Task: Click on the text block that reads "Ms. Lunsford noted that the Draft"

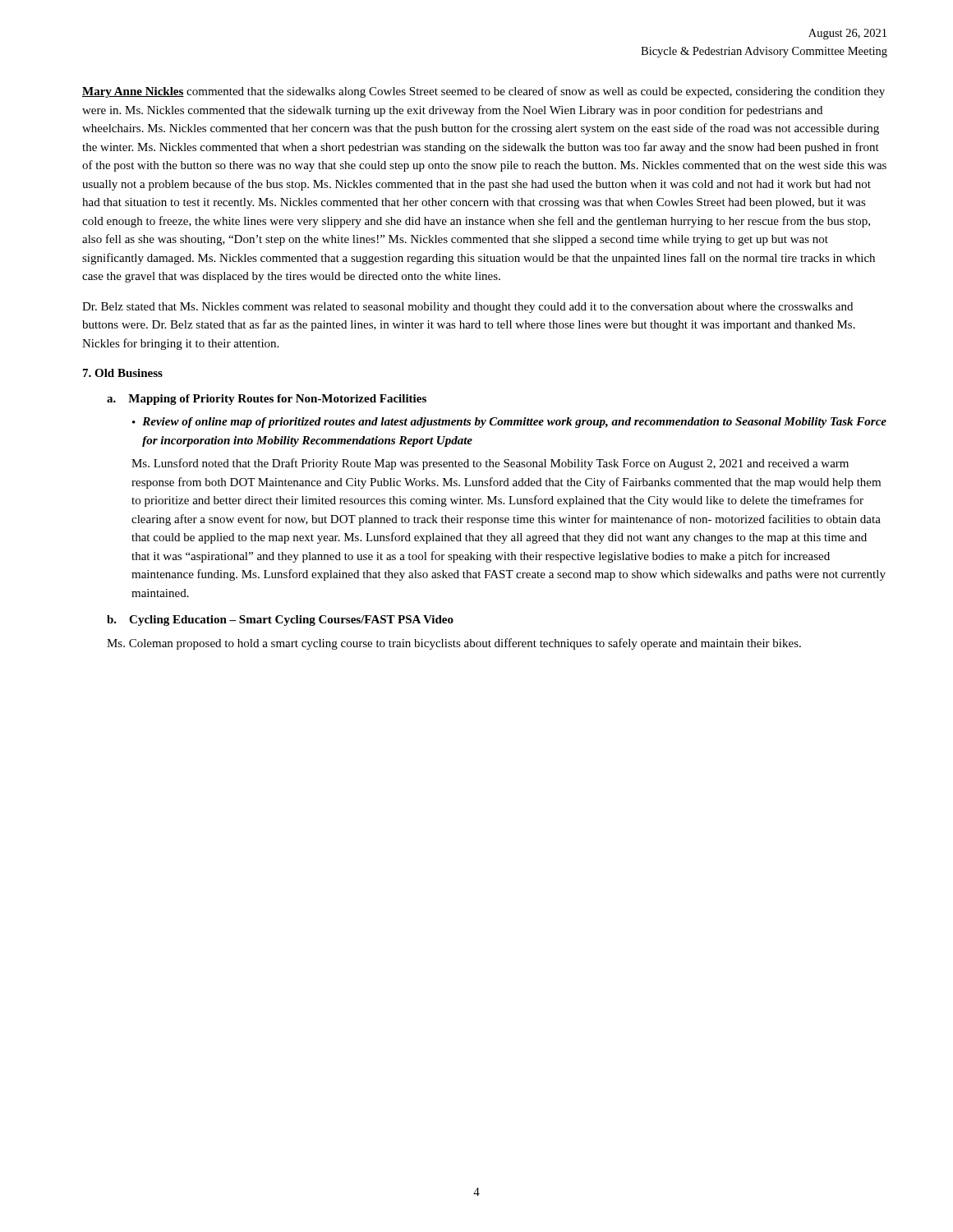Action: (509, 528)
